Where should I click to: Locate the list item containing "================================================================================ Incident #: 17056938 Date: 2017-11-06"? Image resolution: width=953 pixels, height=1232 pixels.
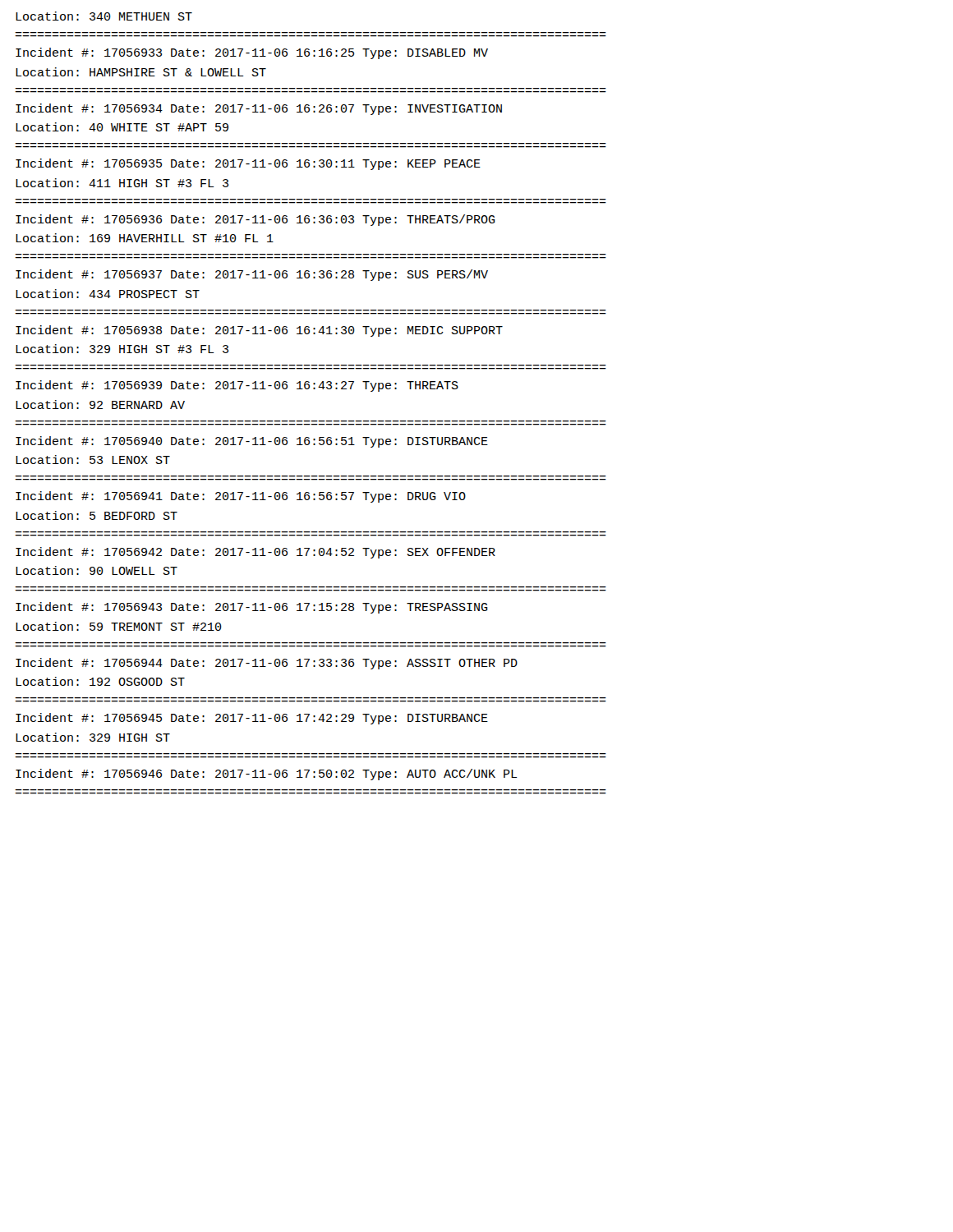point(476,332)
